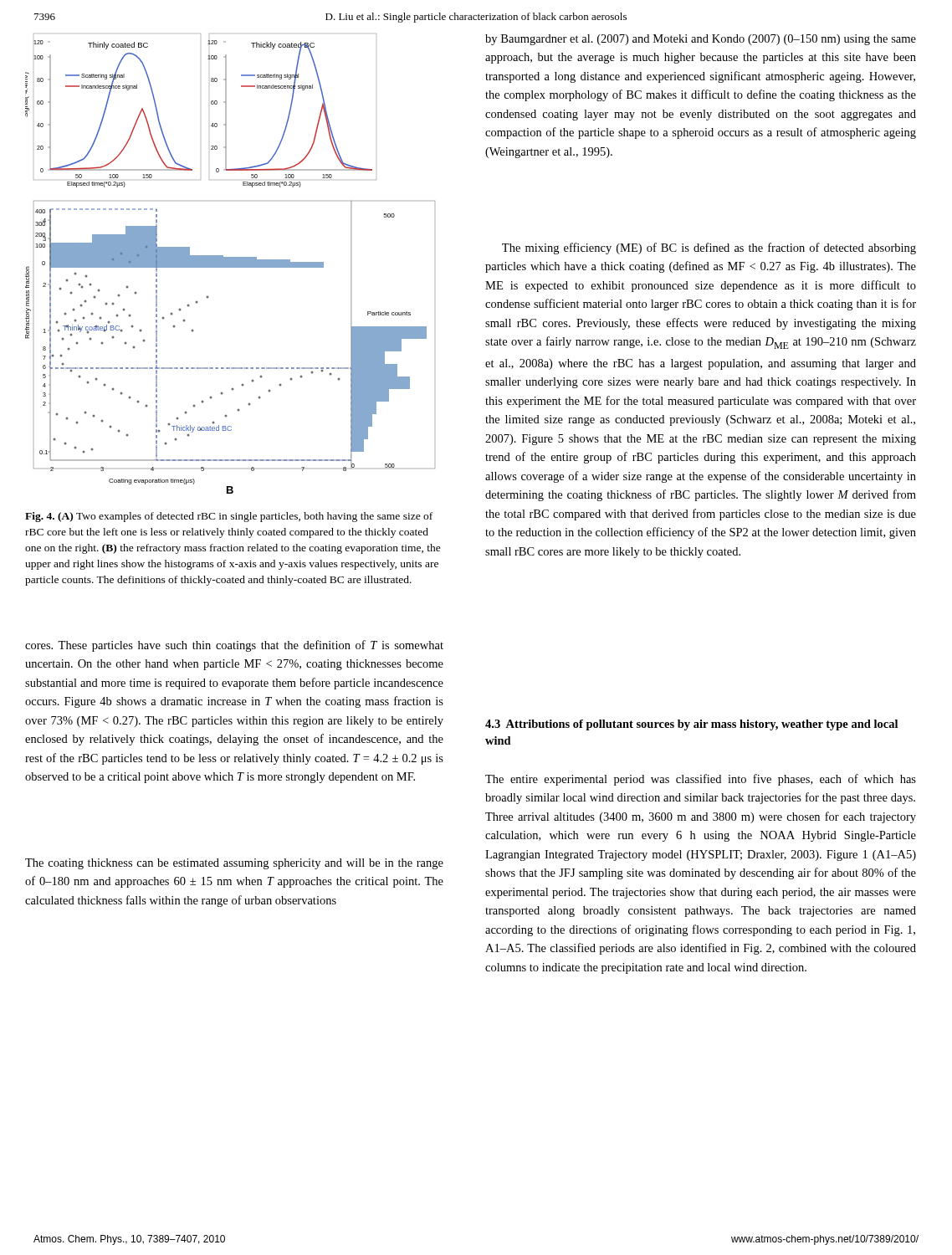Point to the section header beginning "4.3 Attributions of pollutant sources by"
The image size is (952, 1255).
click(692, 732)
